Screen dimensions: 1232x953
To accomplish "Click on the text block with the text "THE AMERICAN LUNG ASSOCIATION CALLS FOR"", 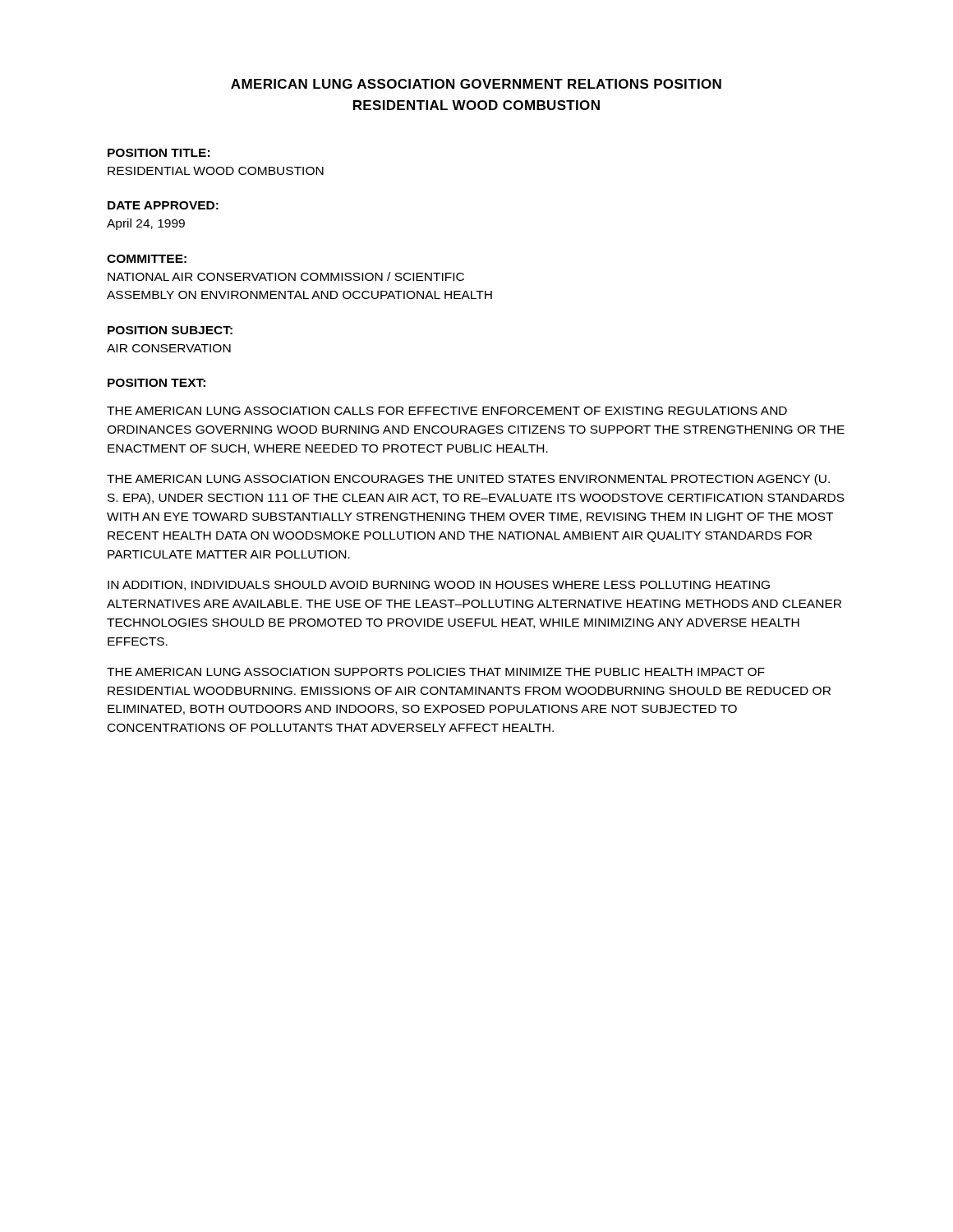I will (x=476, y=429).
